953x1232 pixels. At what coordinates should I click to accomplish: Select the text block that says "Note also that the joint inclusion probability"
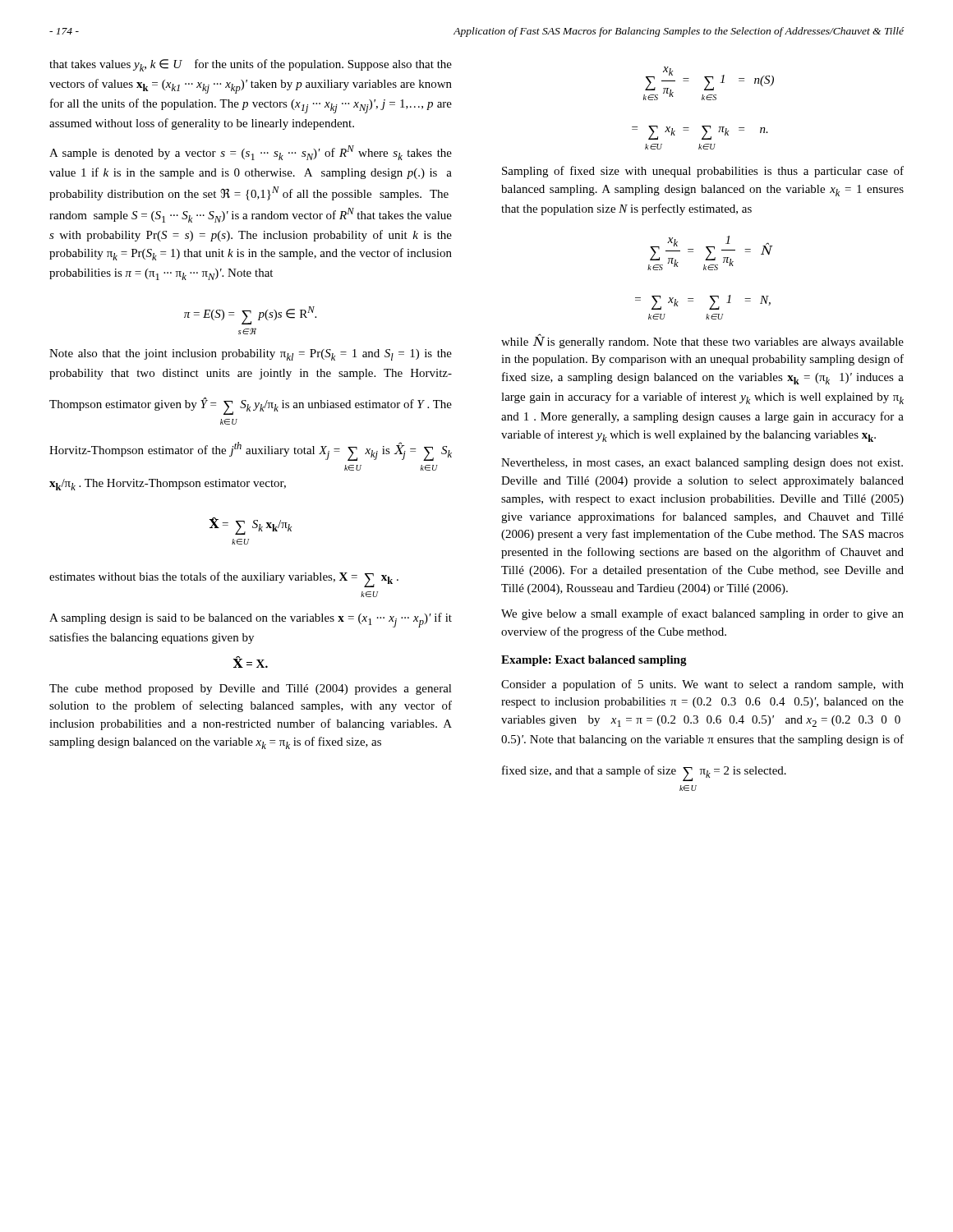tap(251, 420)
